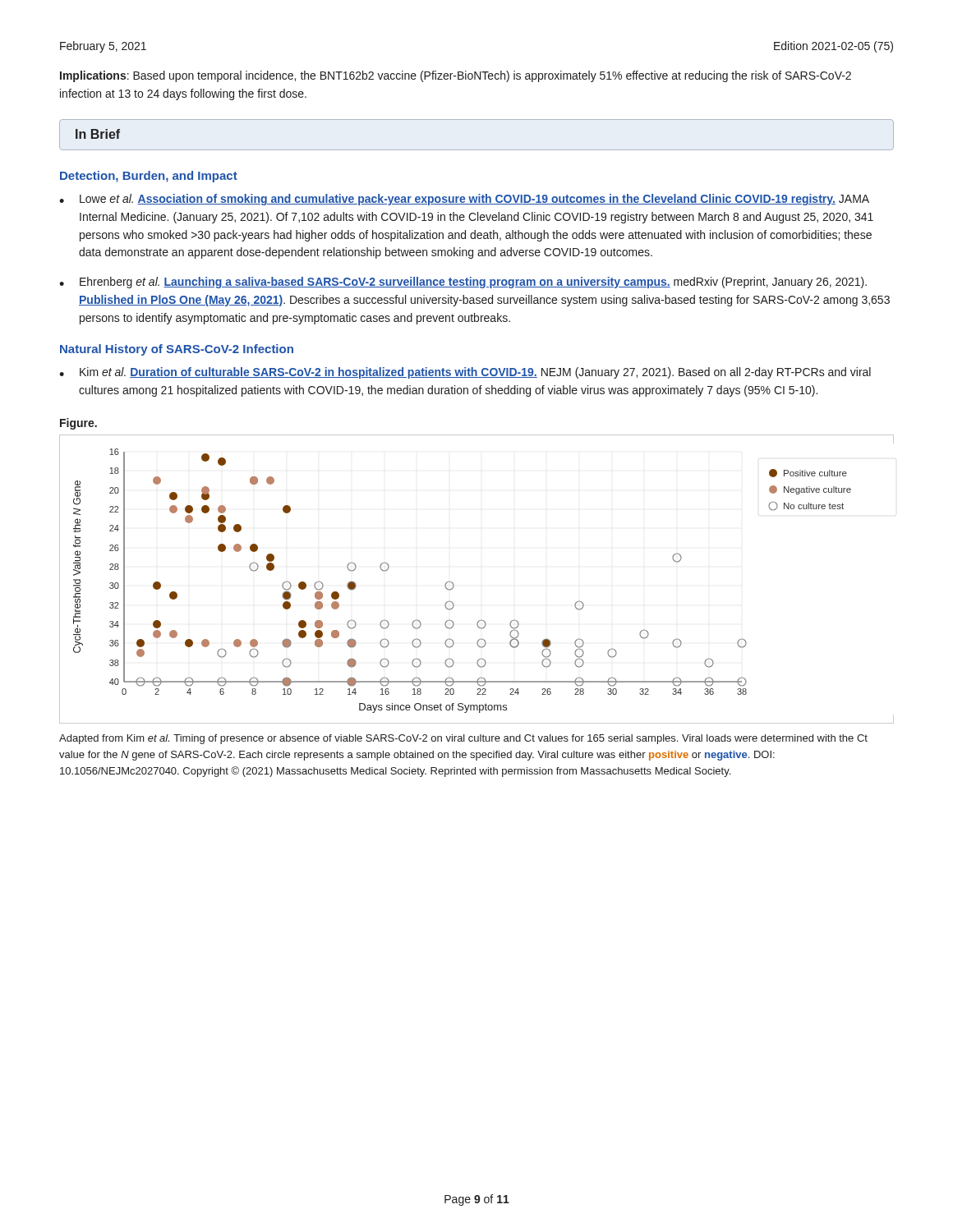Navigate to the text starting "• Kim et al. Duration of culturable"
Viewport: 953px width, 1232px height.
pos(476,382)
